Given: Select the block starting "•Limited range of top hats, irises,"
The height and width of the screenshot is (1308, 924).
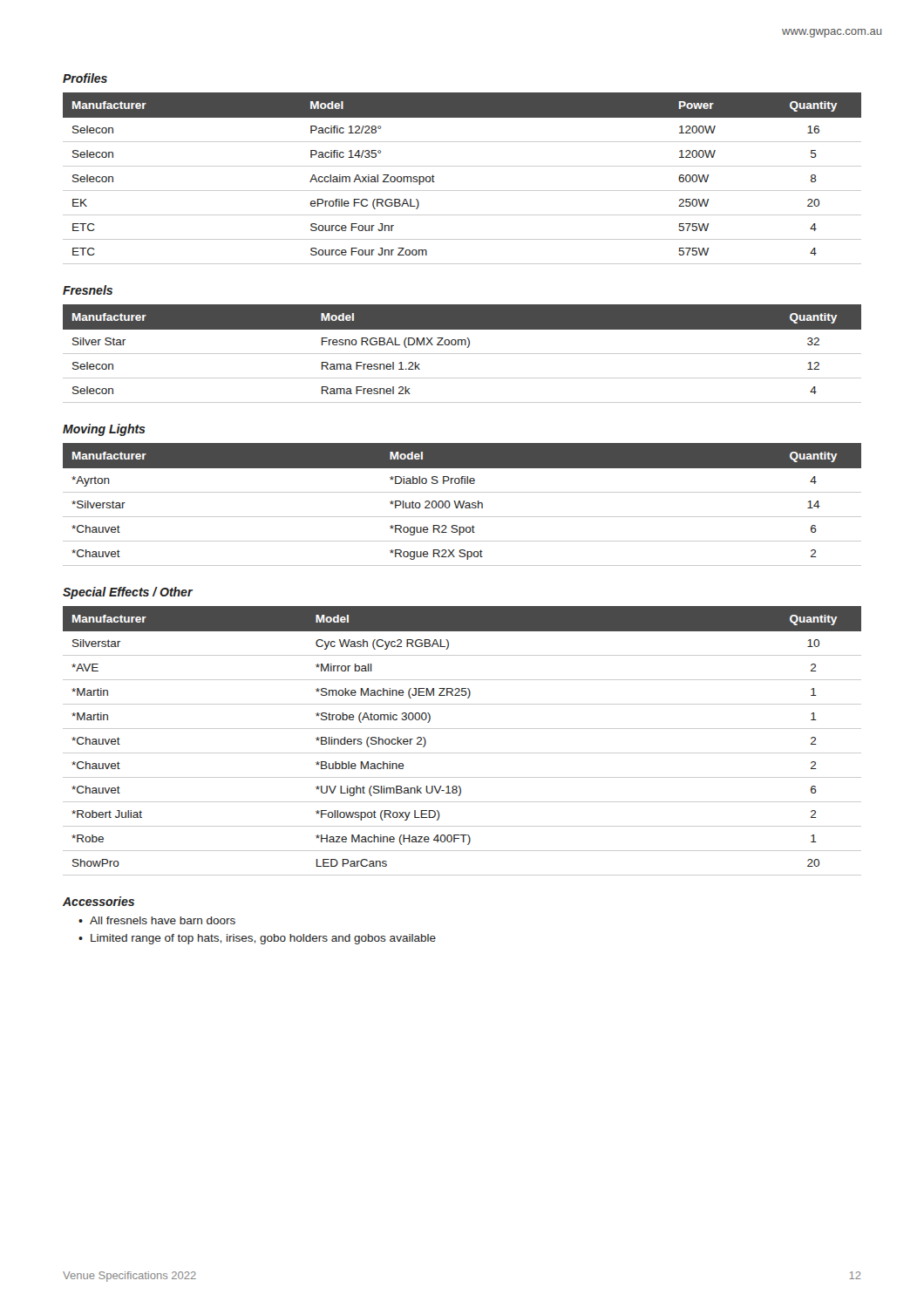Looking at the screenshot, I should [x=257, y=938].
